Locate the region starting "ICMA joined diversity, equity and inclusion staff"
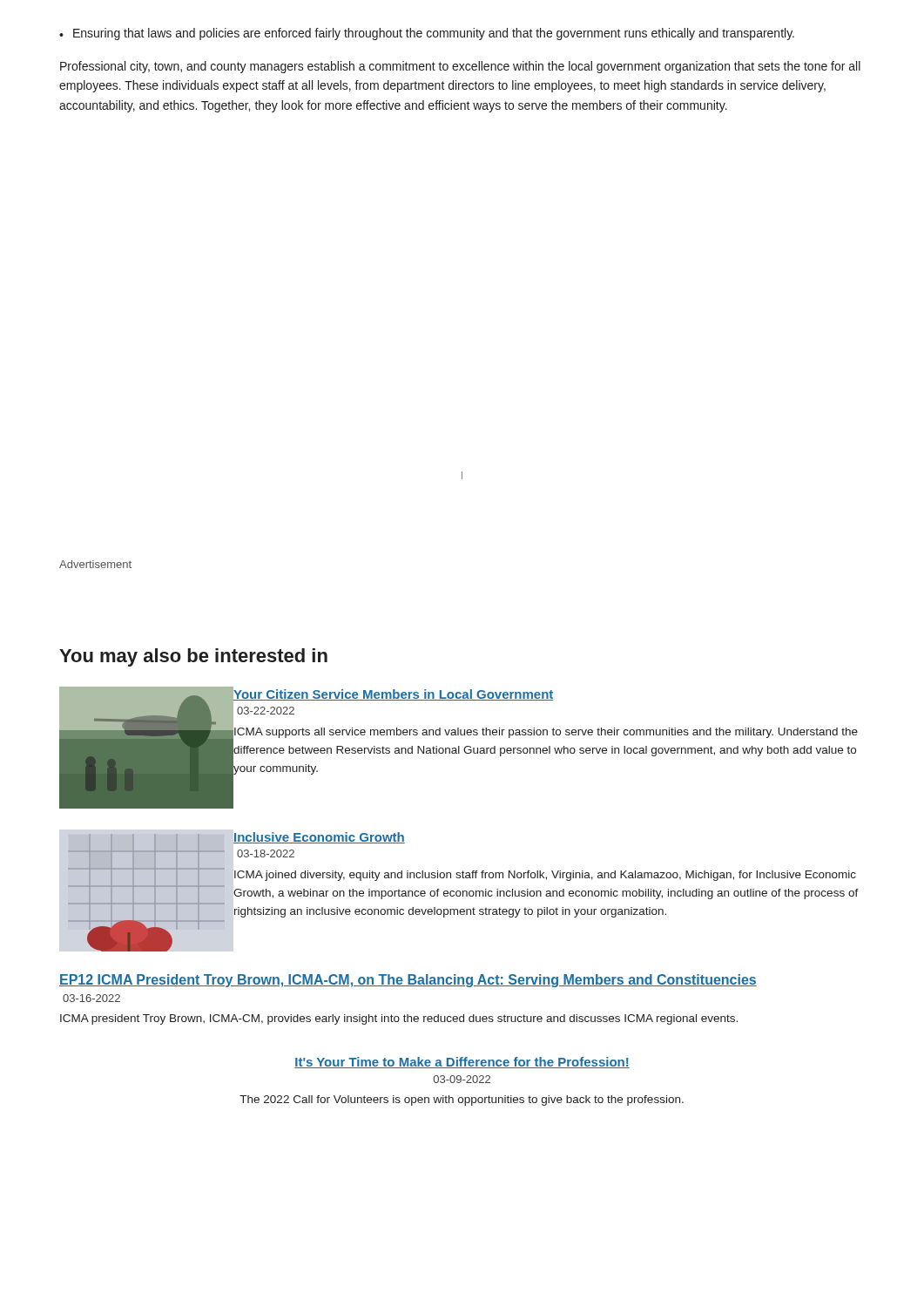The image size is (924, 1307). tap(546, 893)
